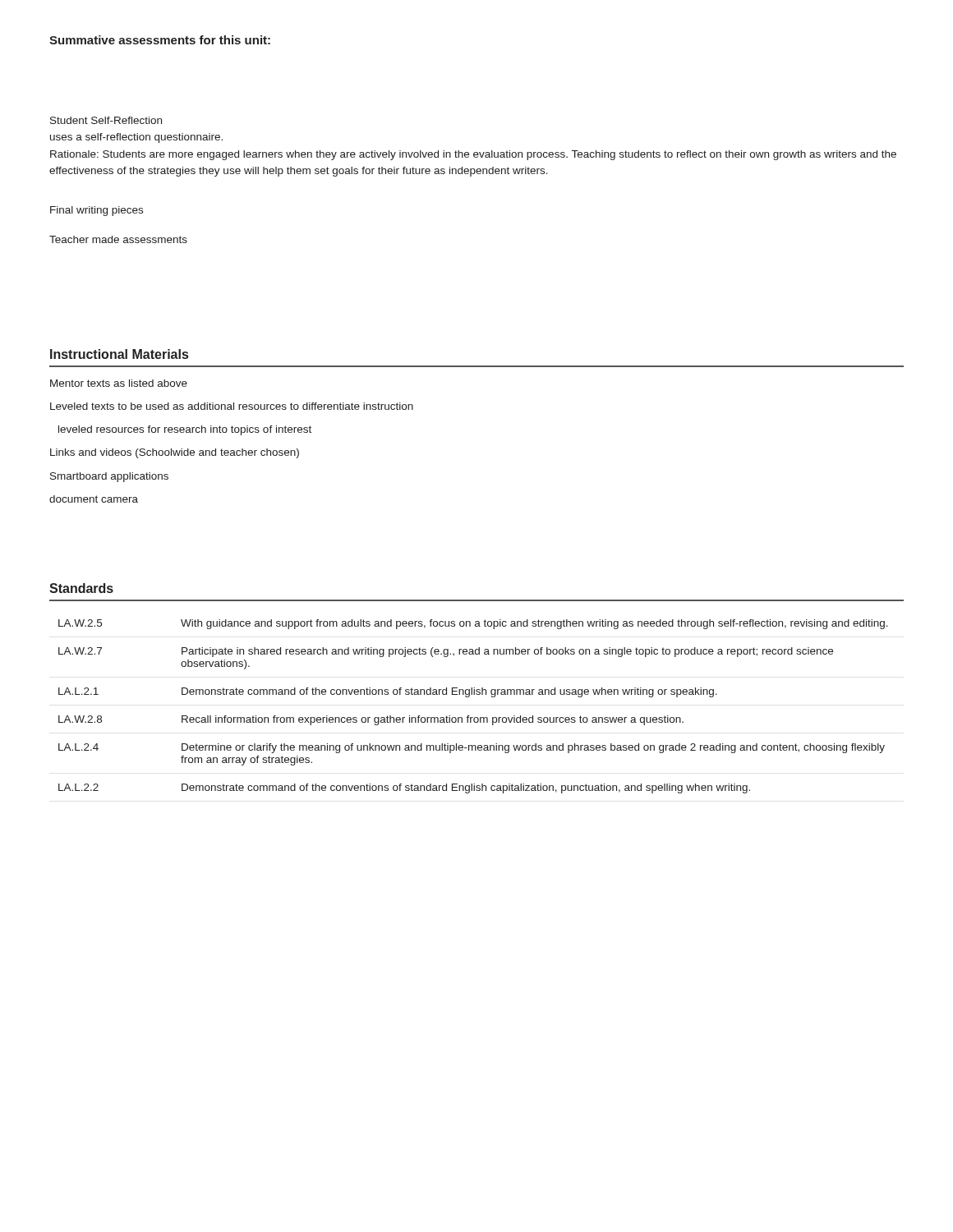
Task: Navigate to the text block starting "Smartboard applications"
Action: [x=109, y=476]
